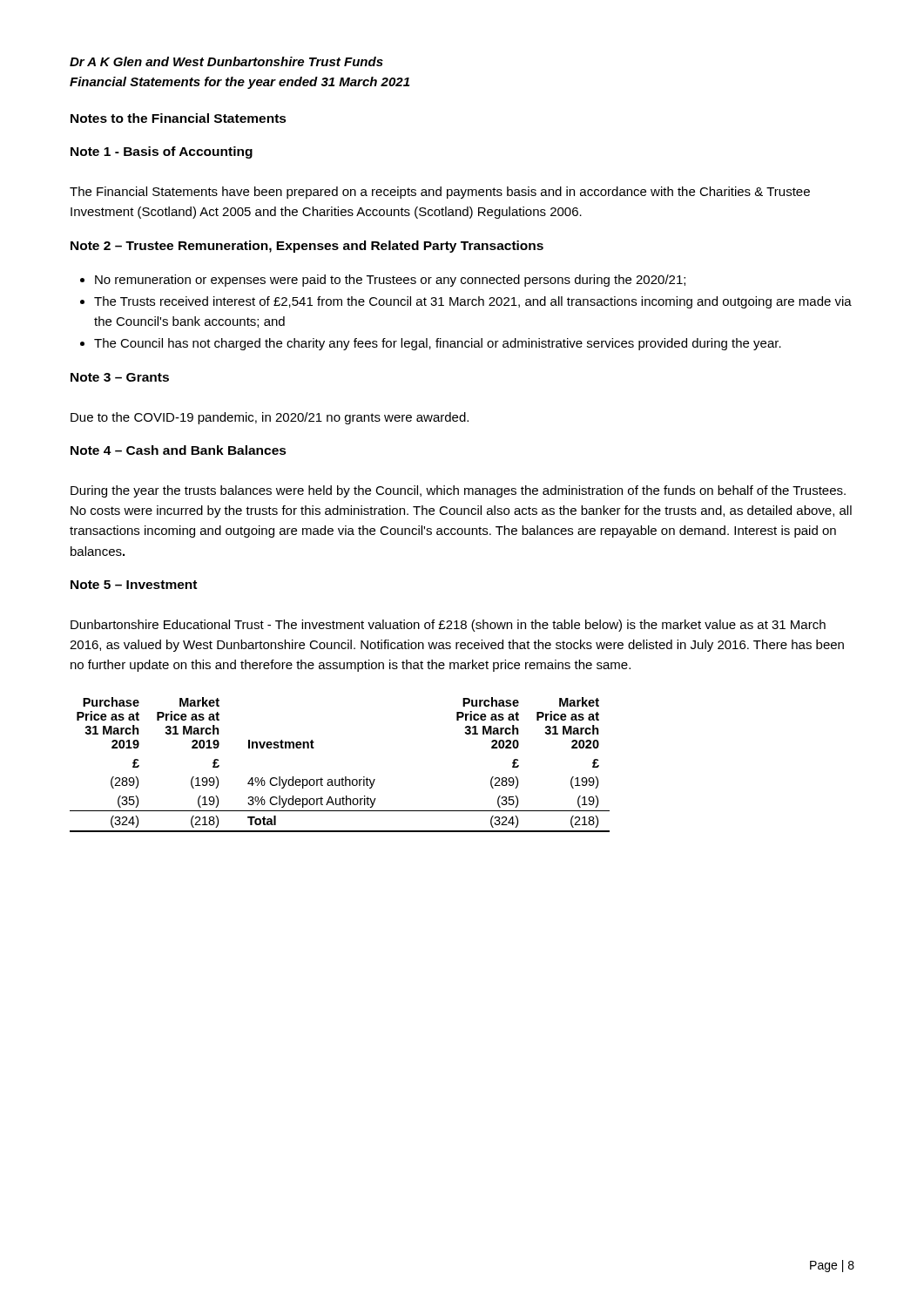The height and width of the screenshot is (1307, 924).
Task: Select the region starting "The Council has not"
Action: coord(438,343)
